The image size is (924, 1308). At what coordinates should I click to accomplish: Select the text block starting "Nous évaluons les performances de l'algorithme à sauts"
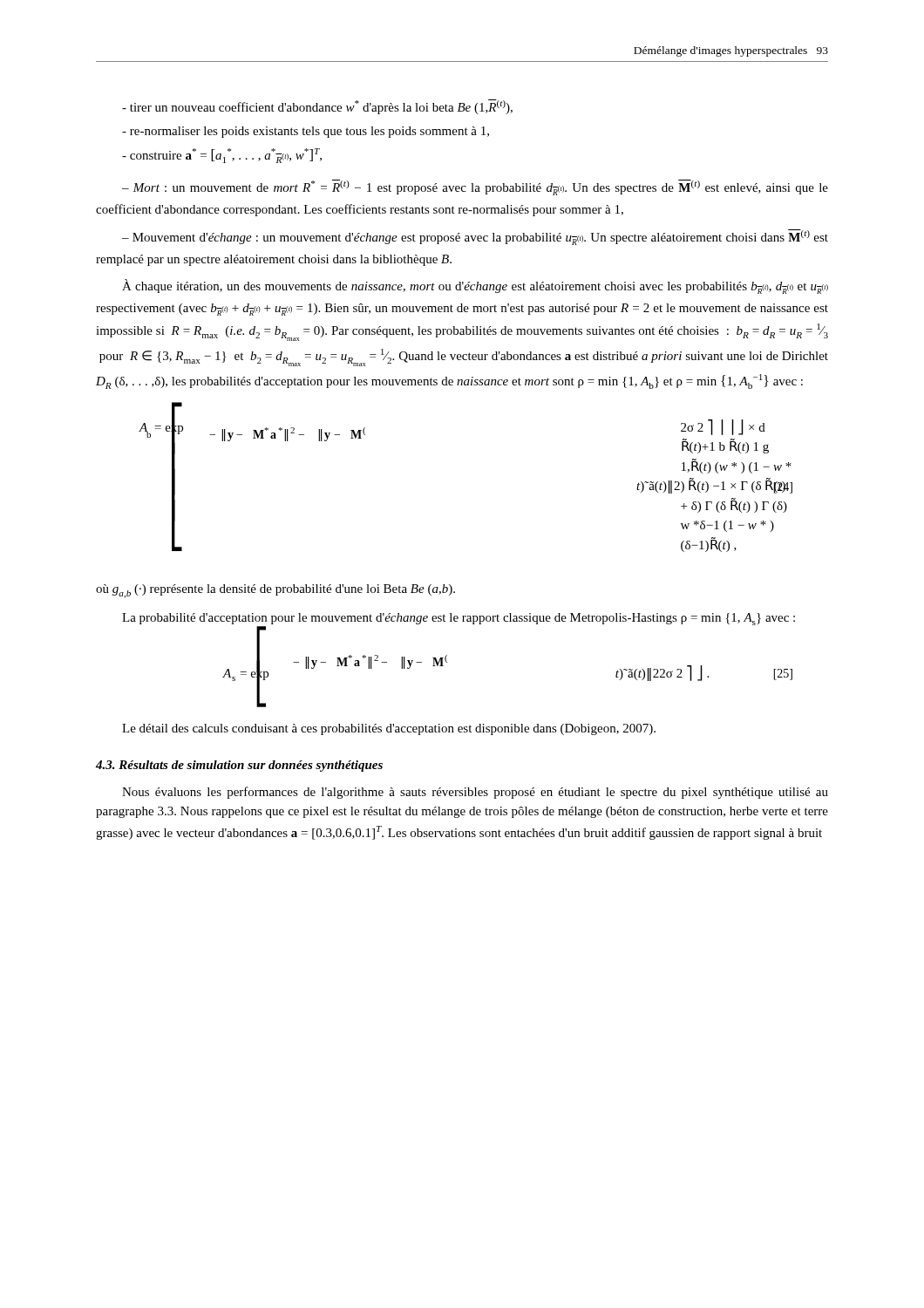(462, 812)
